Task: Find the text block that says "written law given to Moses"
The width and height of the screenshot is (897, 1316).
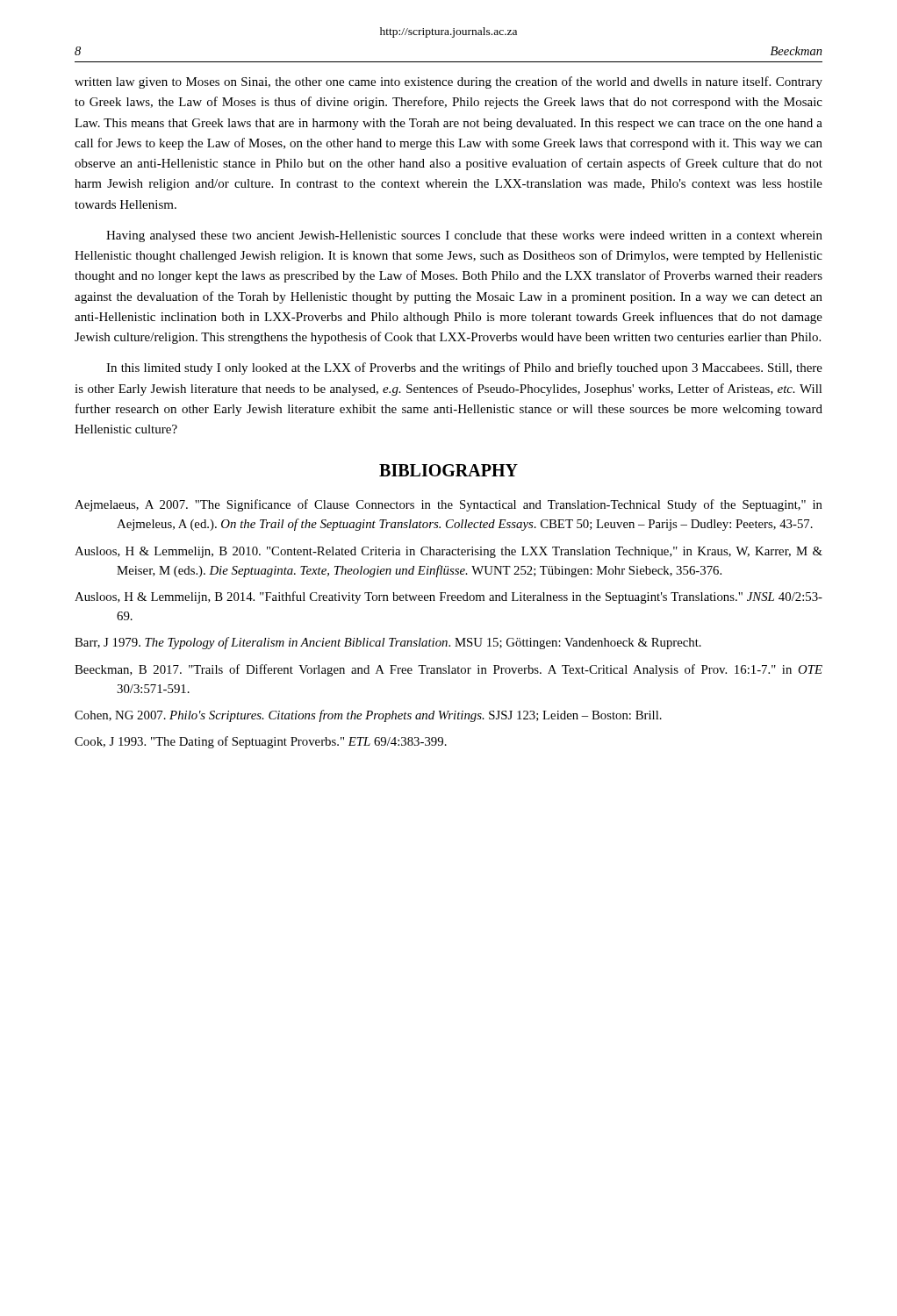Action: tap(448, 143)
